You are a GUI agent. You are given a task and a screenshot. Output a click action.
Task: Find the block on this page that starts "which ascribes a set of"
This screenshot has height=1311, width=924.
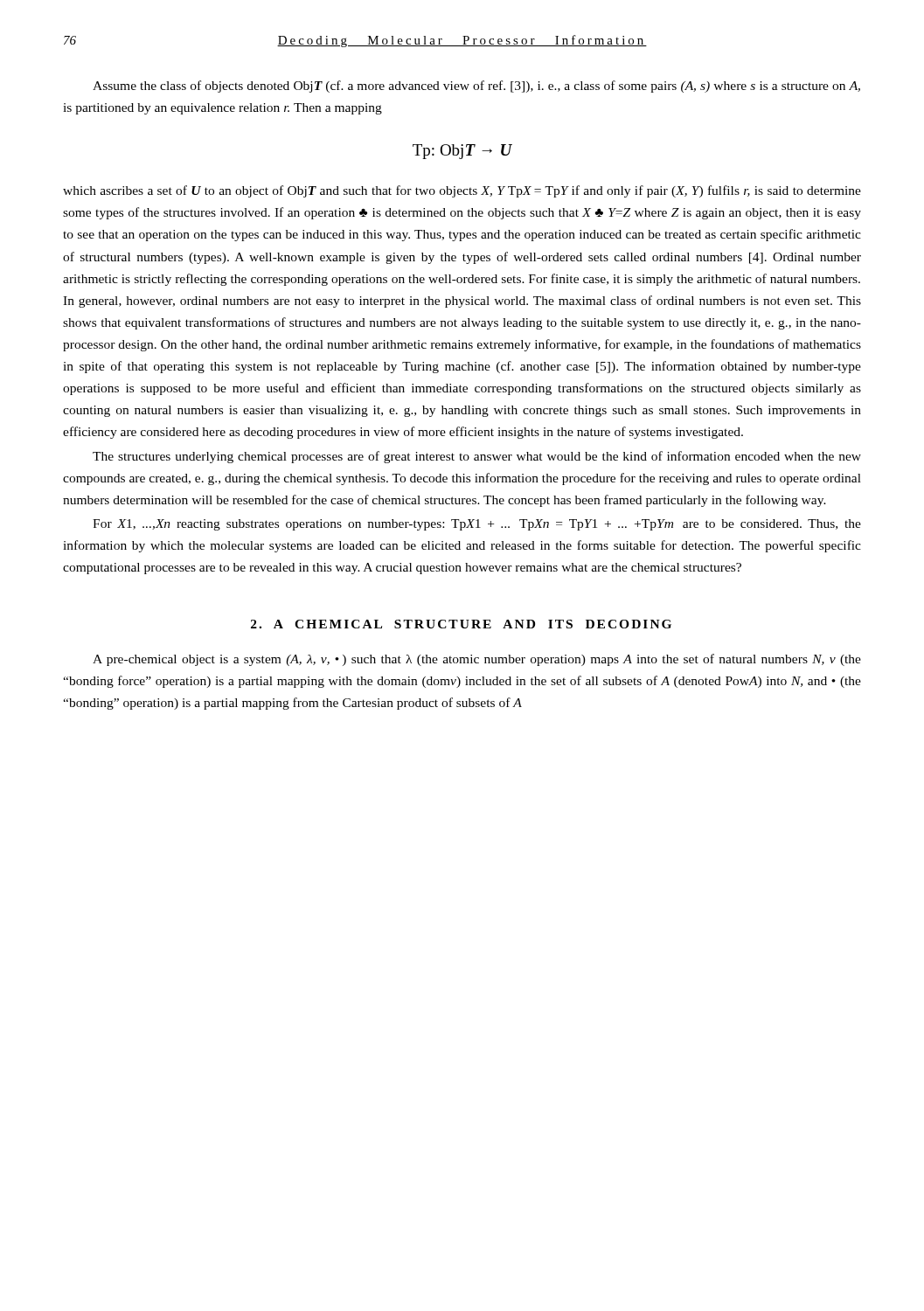click(462, 311)
